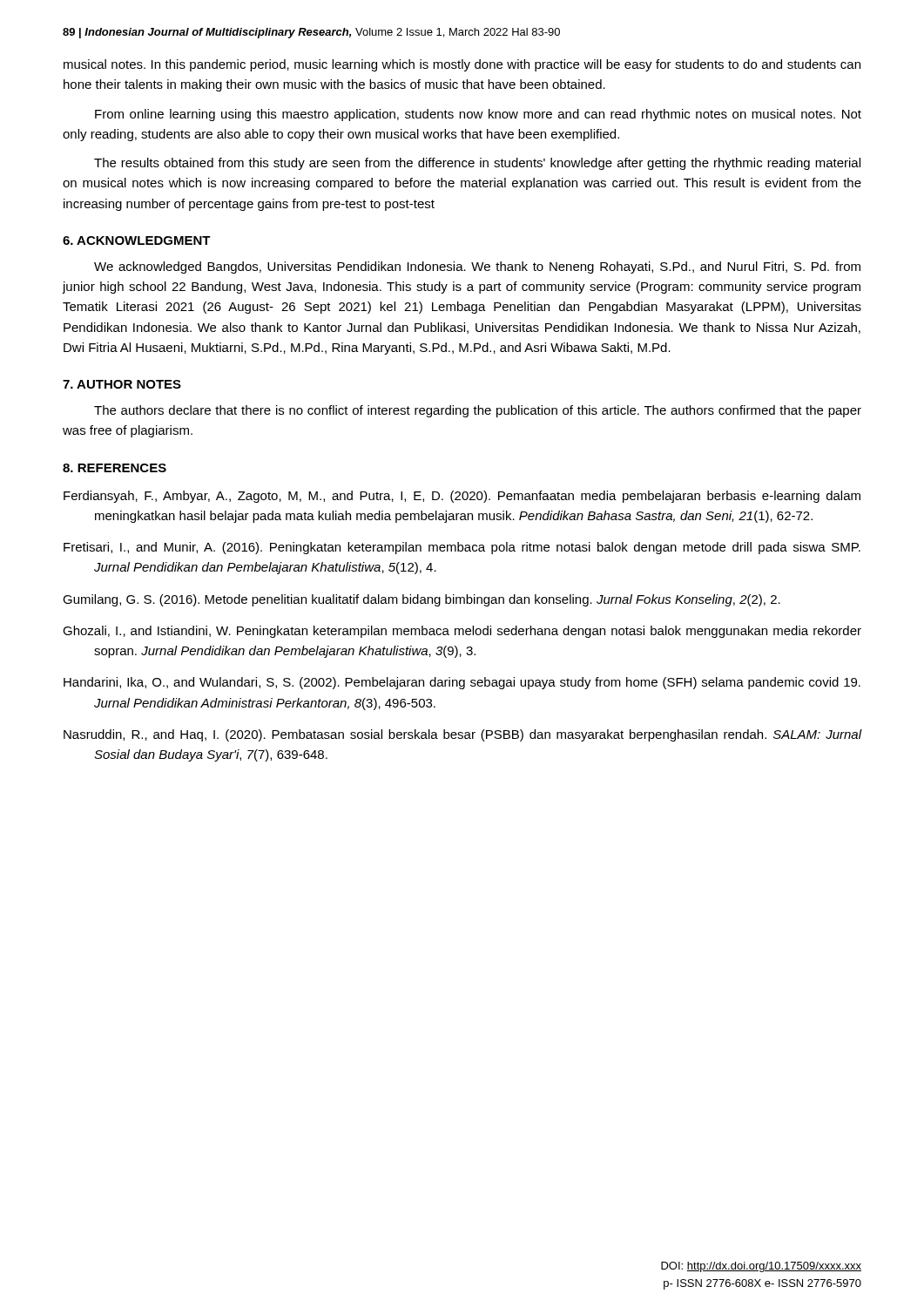This screenshot has width=924, height=1307.
Task: Select the list item that says "Gumilang, G. S. (2016). Metode penelitian kualitatif dalam"
Action: coord(422,599)
